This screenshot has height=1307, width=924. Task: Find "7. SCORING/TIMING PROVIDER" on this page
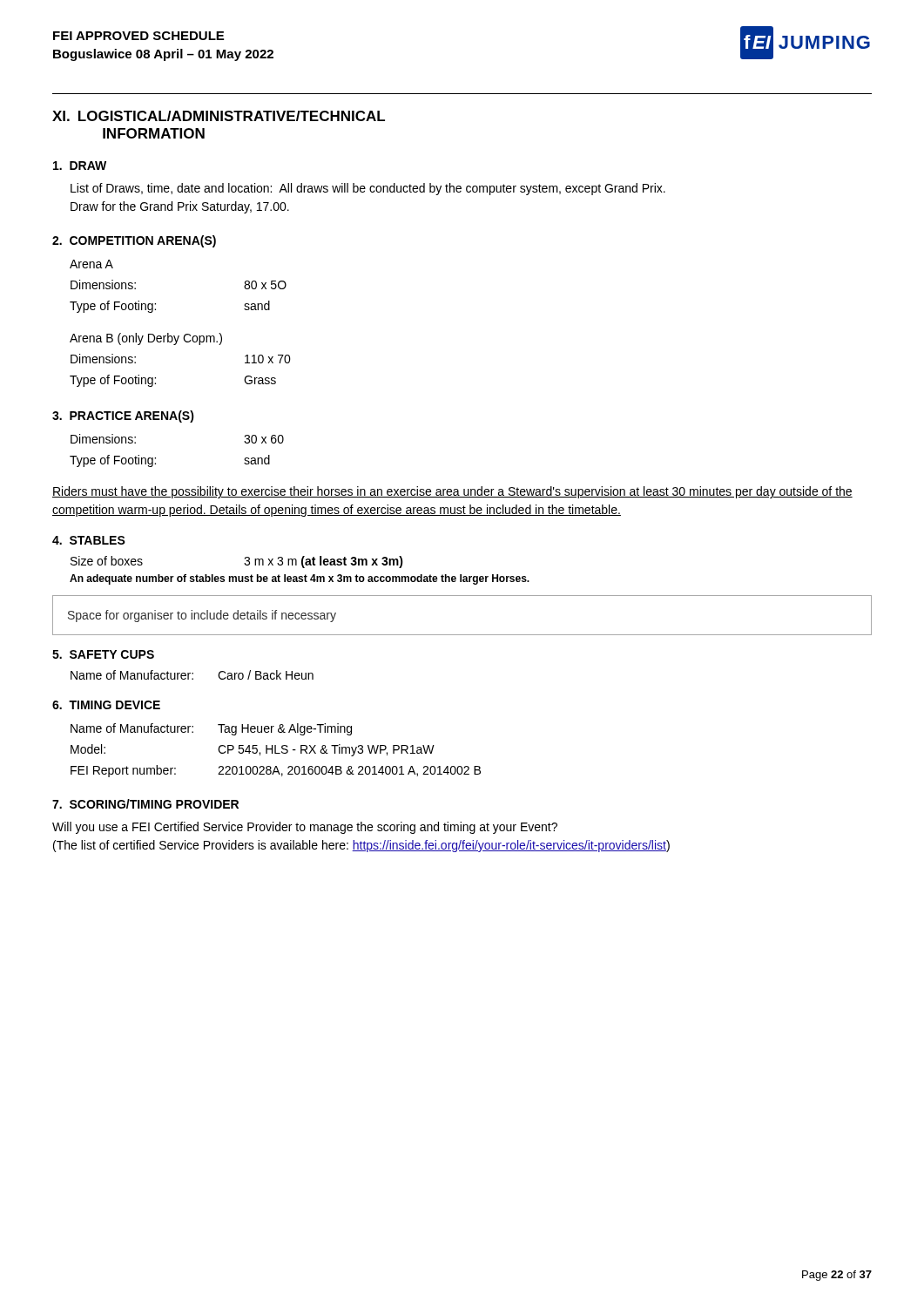pos(146,804)
